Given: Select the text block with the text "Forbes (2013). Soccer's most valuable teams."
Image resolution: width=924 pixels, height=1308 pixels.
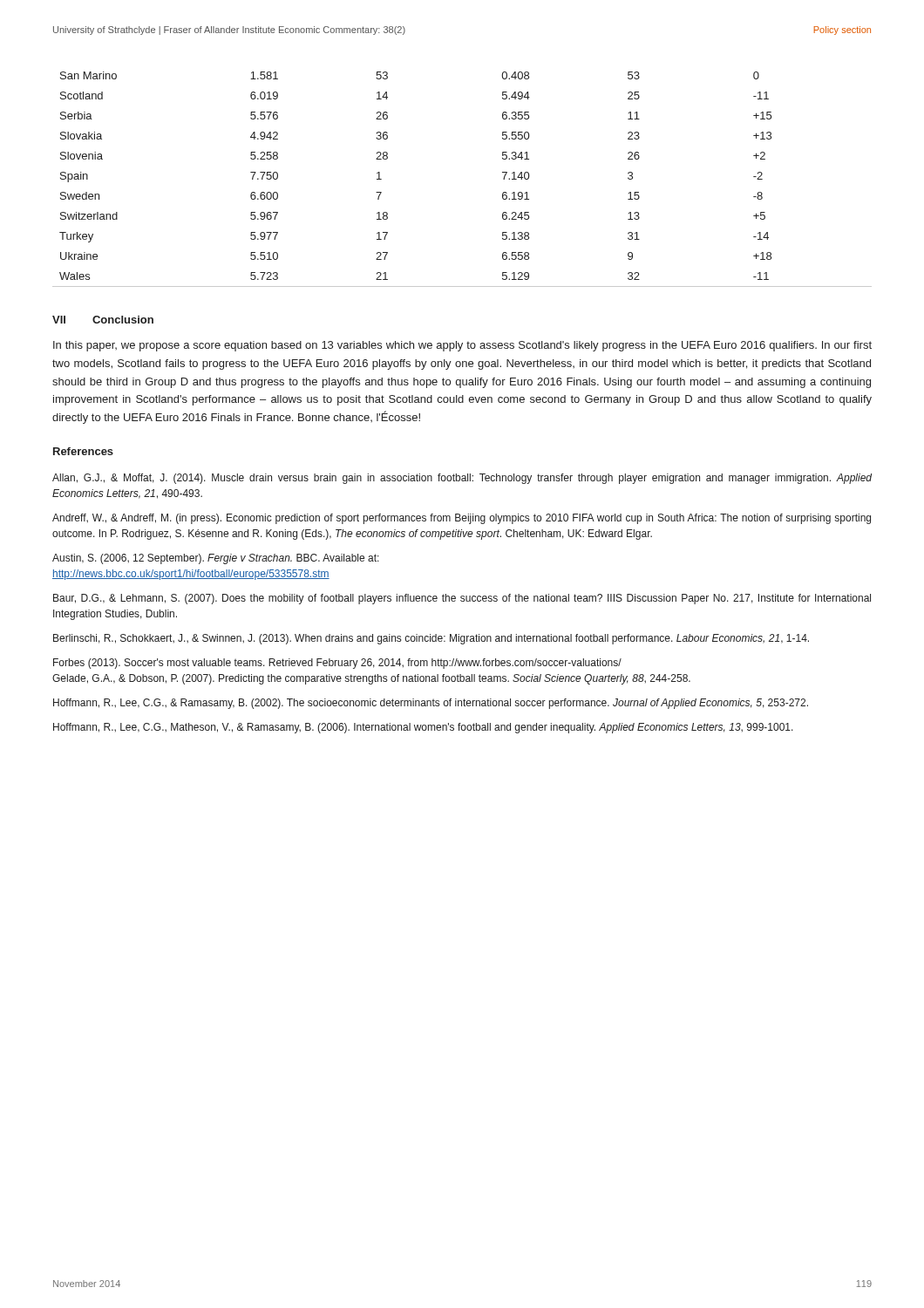Looking at the screenshot, I should tap(372, 671).
